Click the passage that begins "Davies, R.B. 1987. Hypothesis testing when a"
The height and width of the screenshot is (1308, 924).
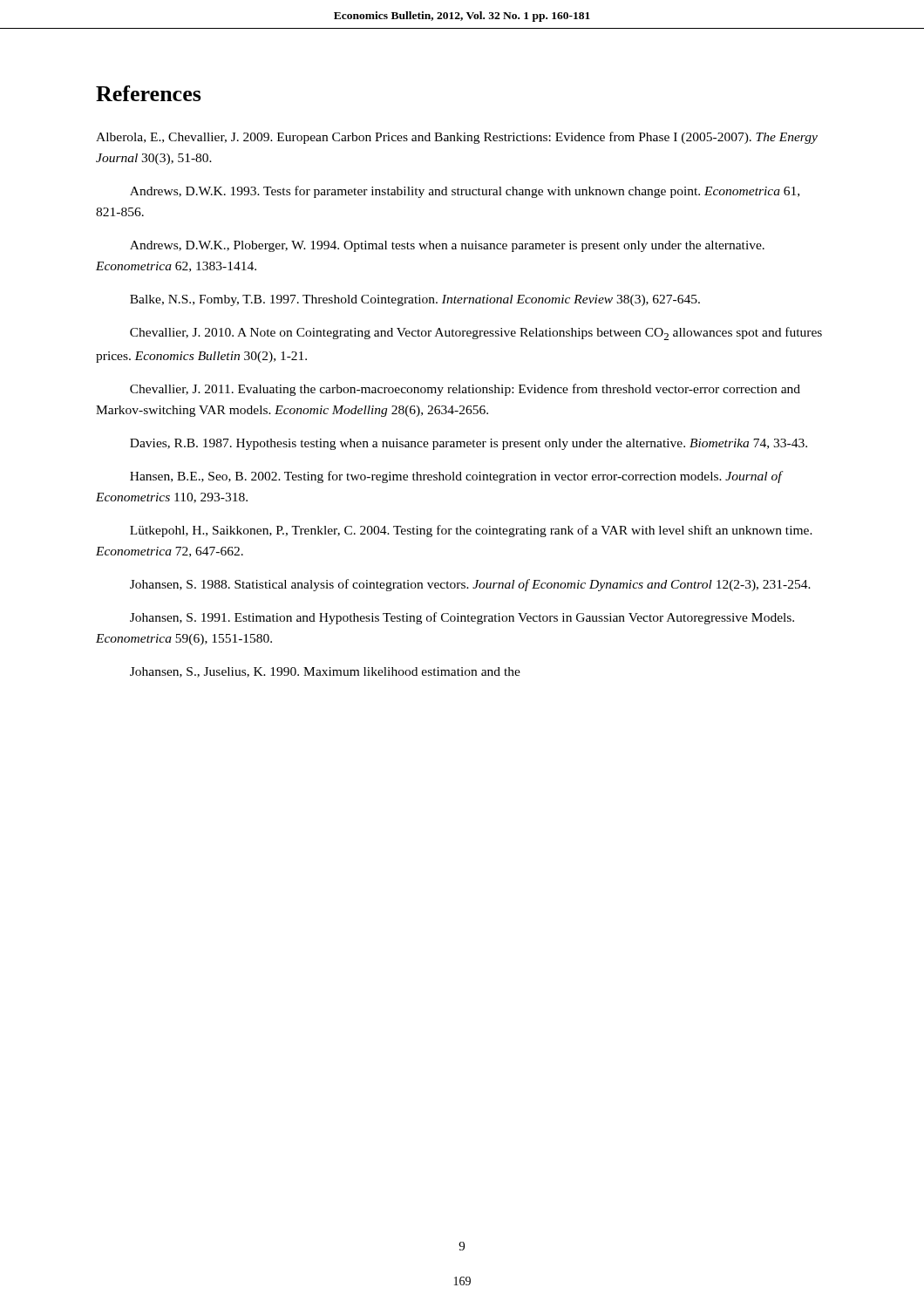pyautogui.click(x=469, y=443)
